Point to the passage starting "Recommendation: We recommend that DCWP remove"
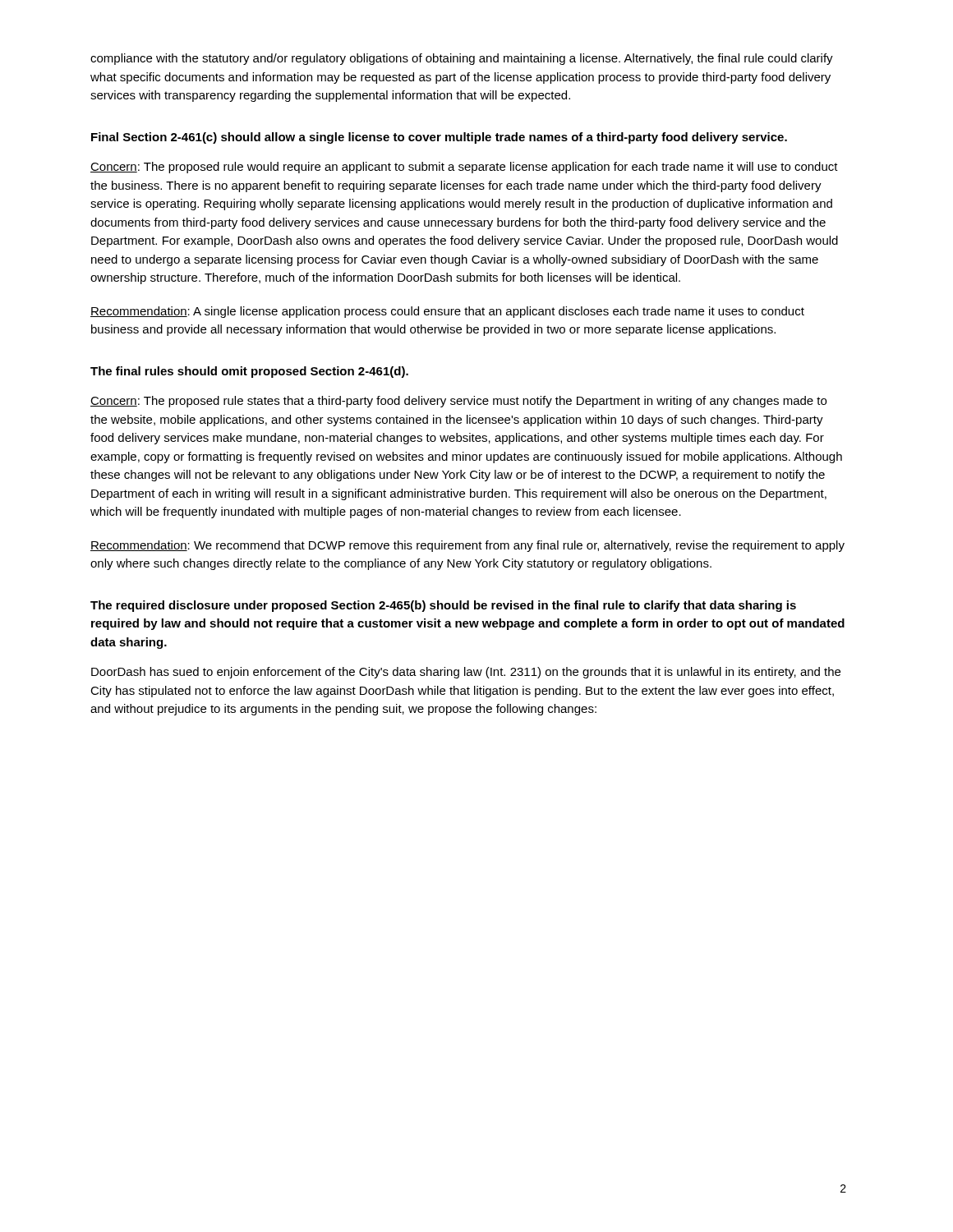The width and height of the screenshot is (953, 1232). click(x=467, y=554)
